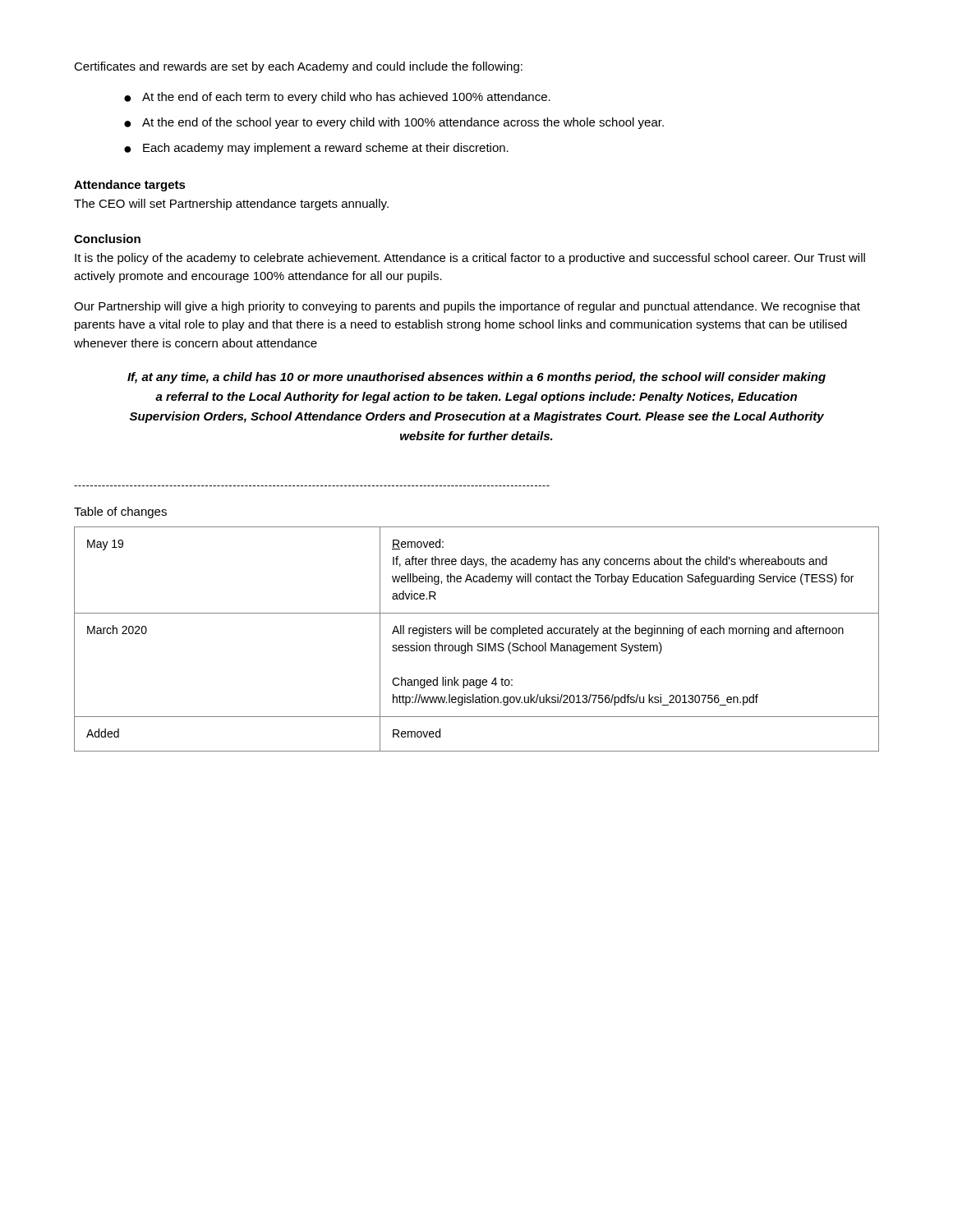Image resolution: width=953 pixels, height=1232 pixels.
Task: Locate the table with the text "March 2020"
Action: (x=476, y=639)
